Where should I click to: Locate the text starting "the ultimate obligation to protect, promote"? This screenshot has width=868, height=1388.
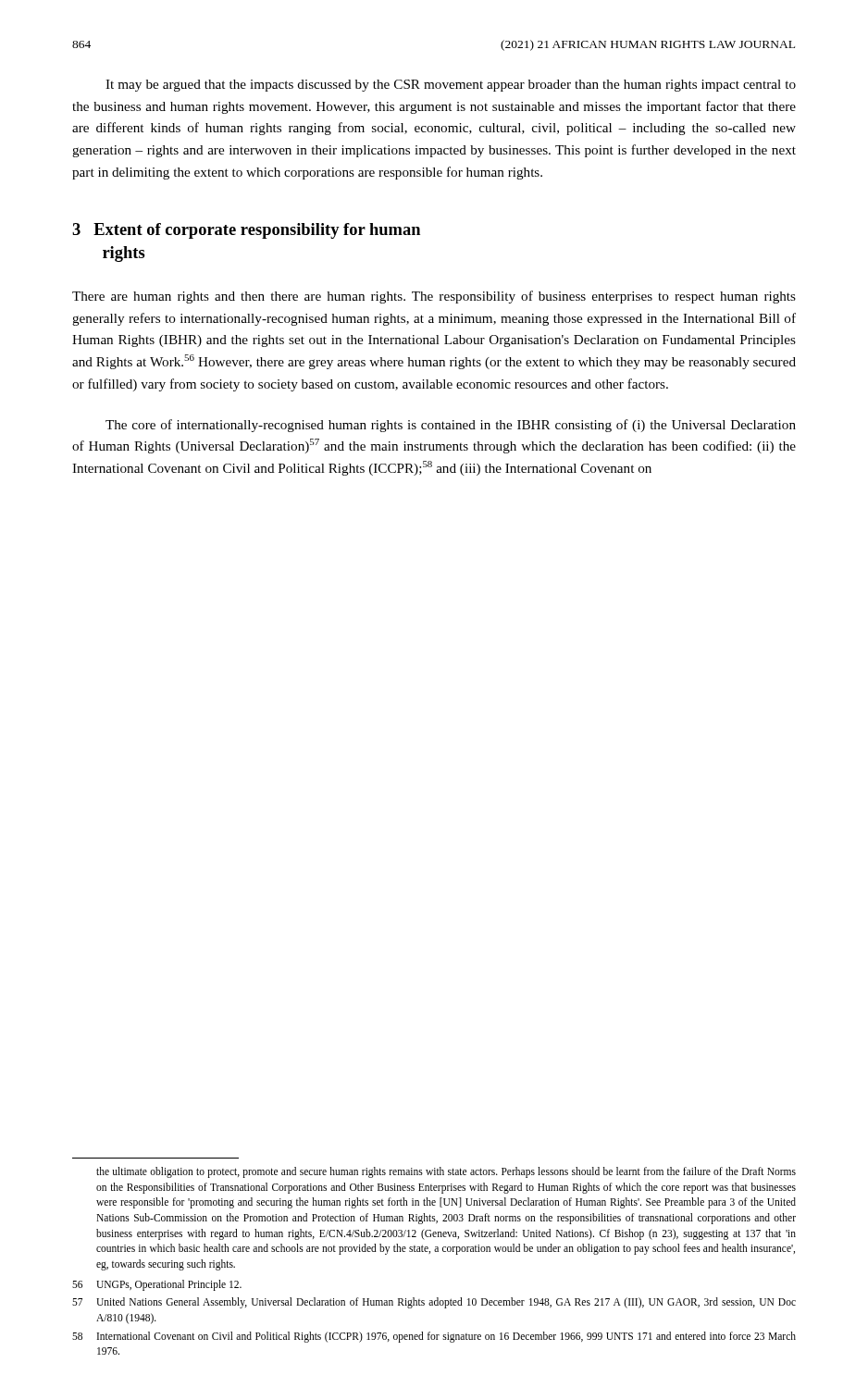(446, 1218)
